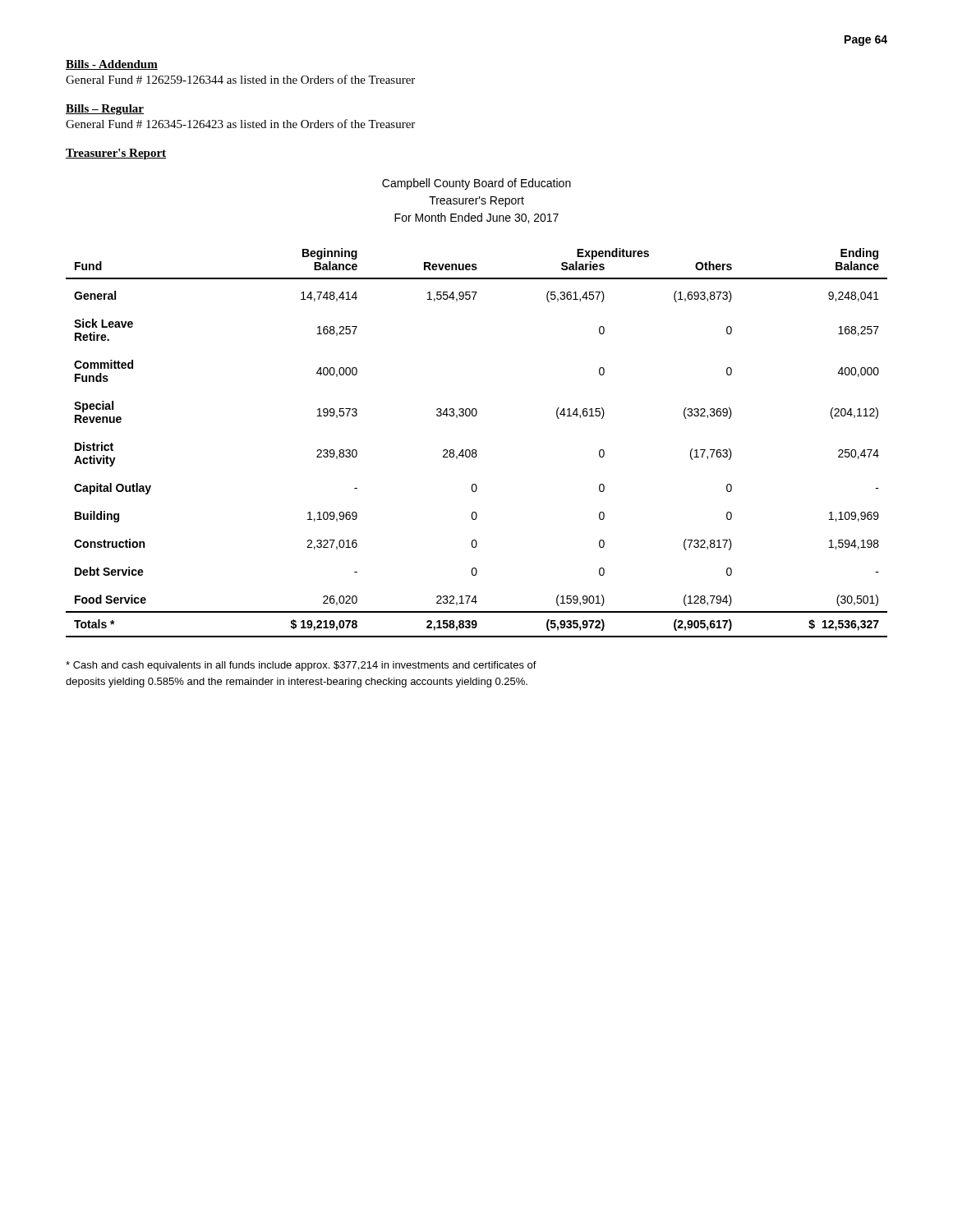953x1232 pixels.
Task: Point to "Bills – Regular"
Action: pyautogui.click(x=105, y=108)
